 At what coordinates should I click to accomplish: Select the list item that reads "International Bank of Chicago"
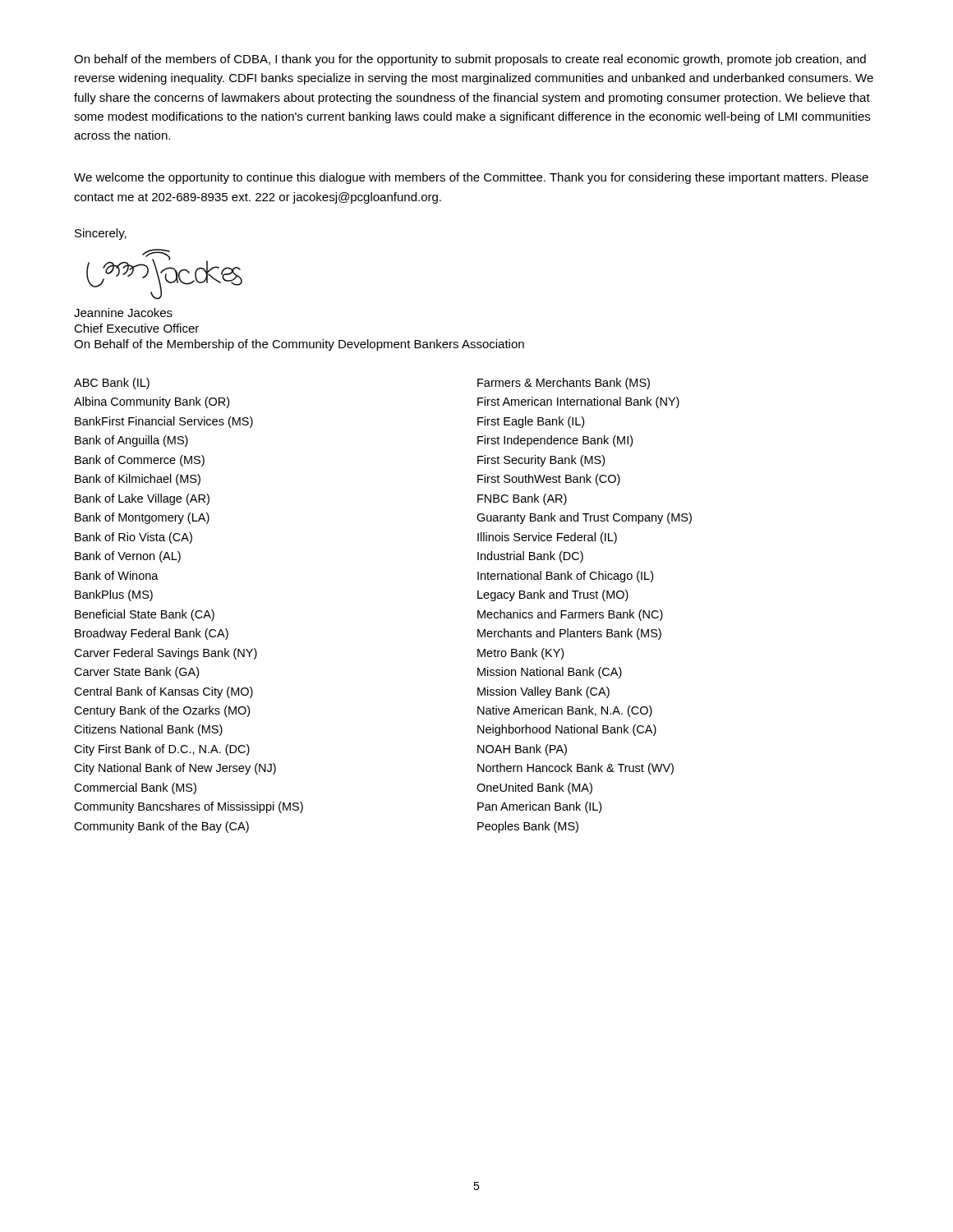tap(565, 575)
